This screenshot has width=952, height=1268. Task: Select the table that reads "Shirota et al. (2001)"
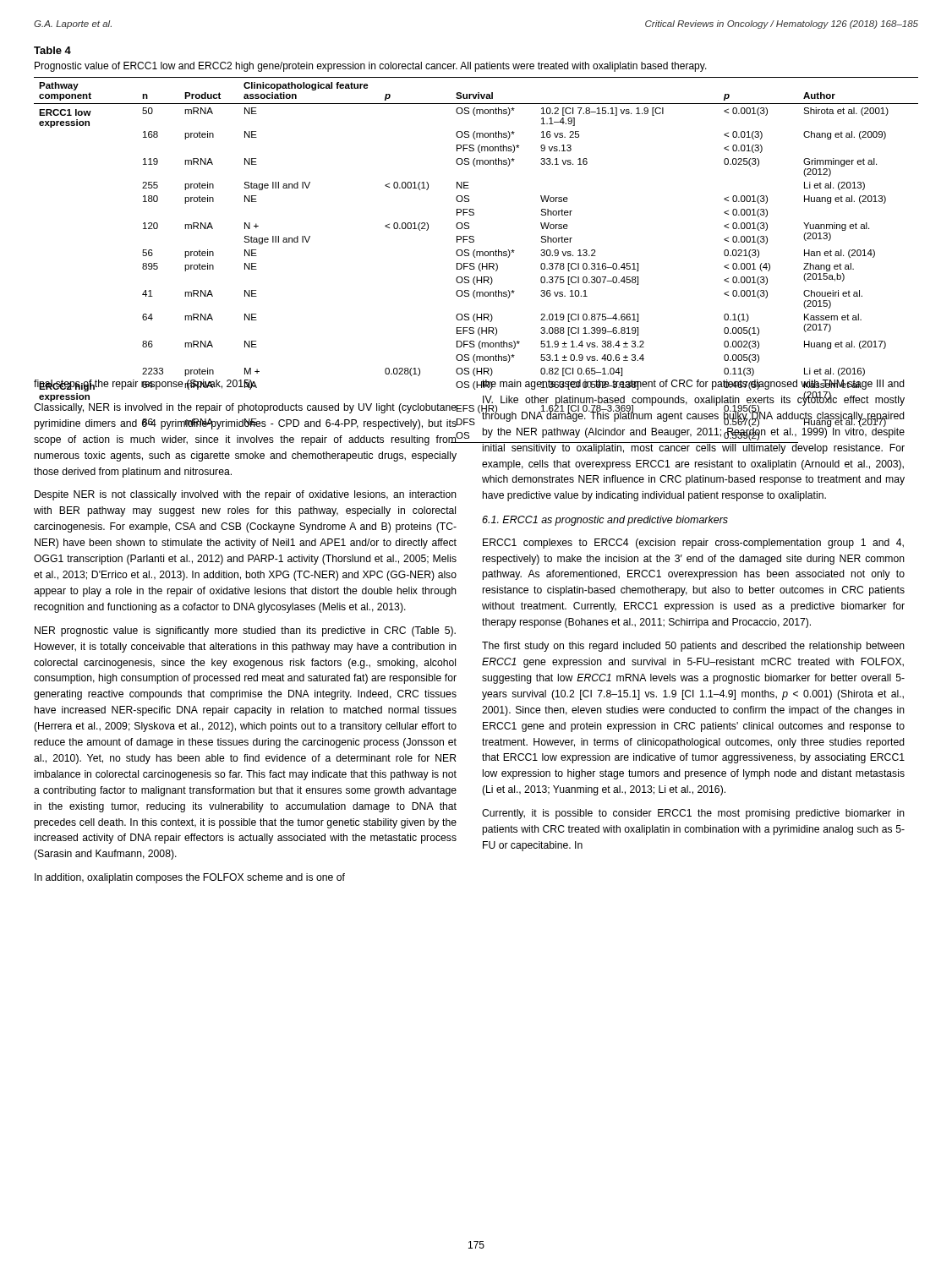click(476, 260)
